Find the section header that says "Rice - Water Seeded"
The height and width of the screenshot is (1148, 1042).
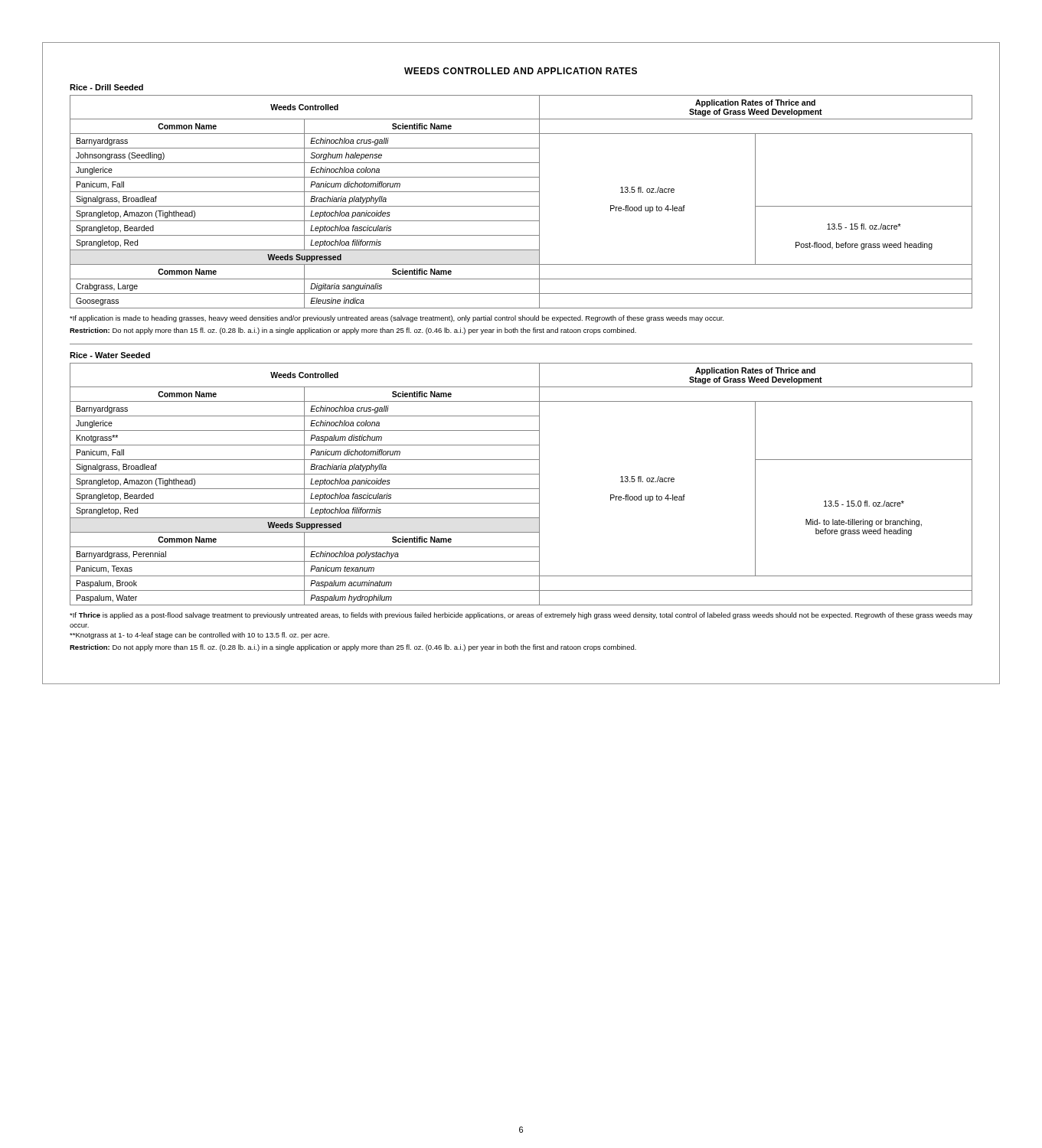tap(110, 355)
